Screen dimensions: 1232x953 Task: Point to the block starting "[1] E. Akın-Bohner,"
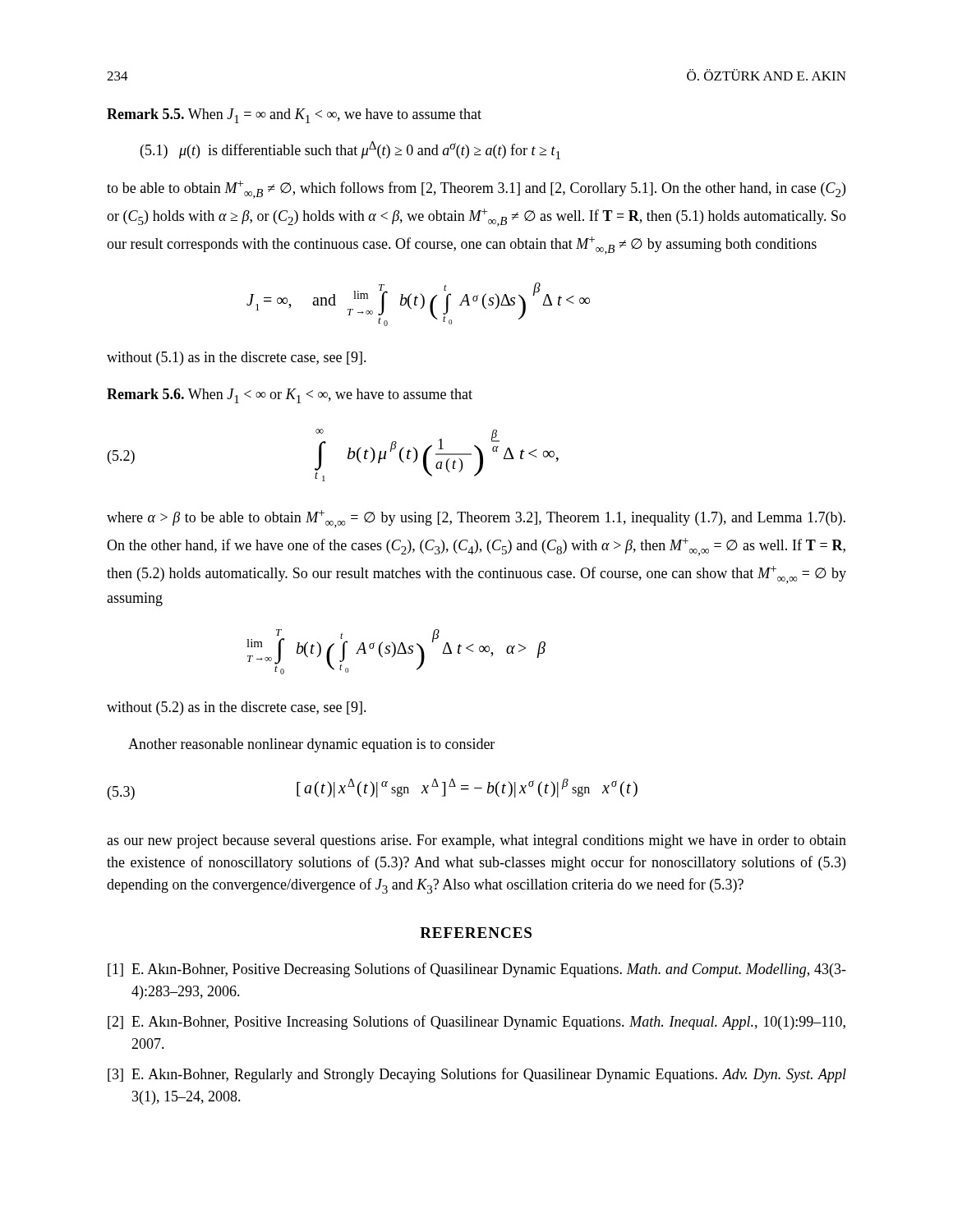pyautogui.click(x=476, y=981)
